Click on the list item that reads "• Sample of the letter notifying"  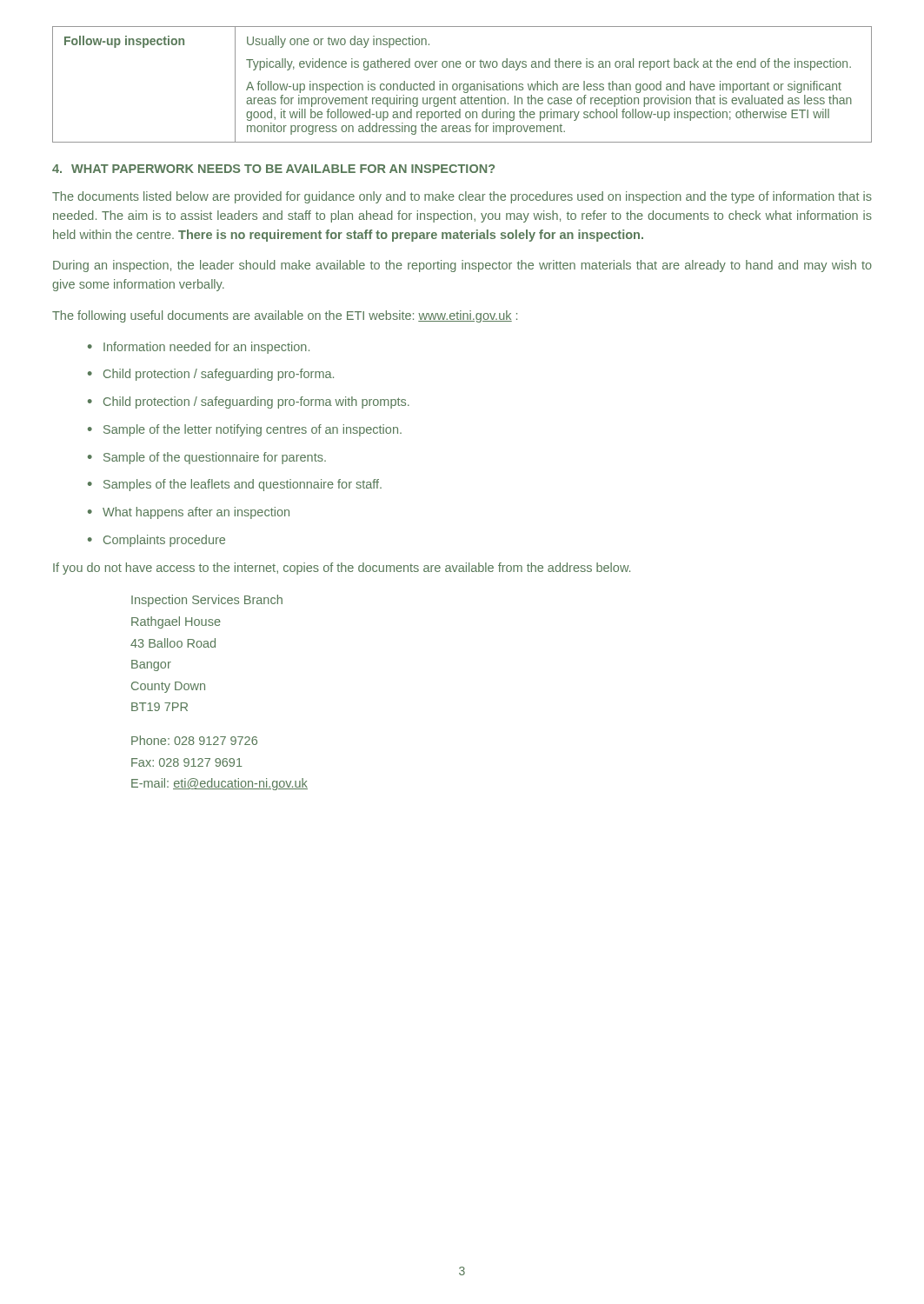pos(245,430)
